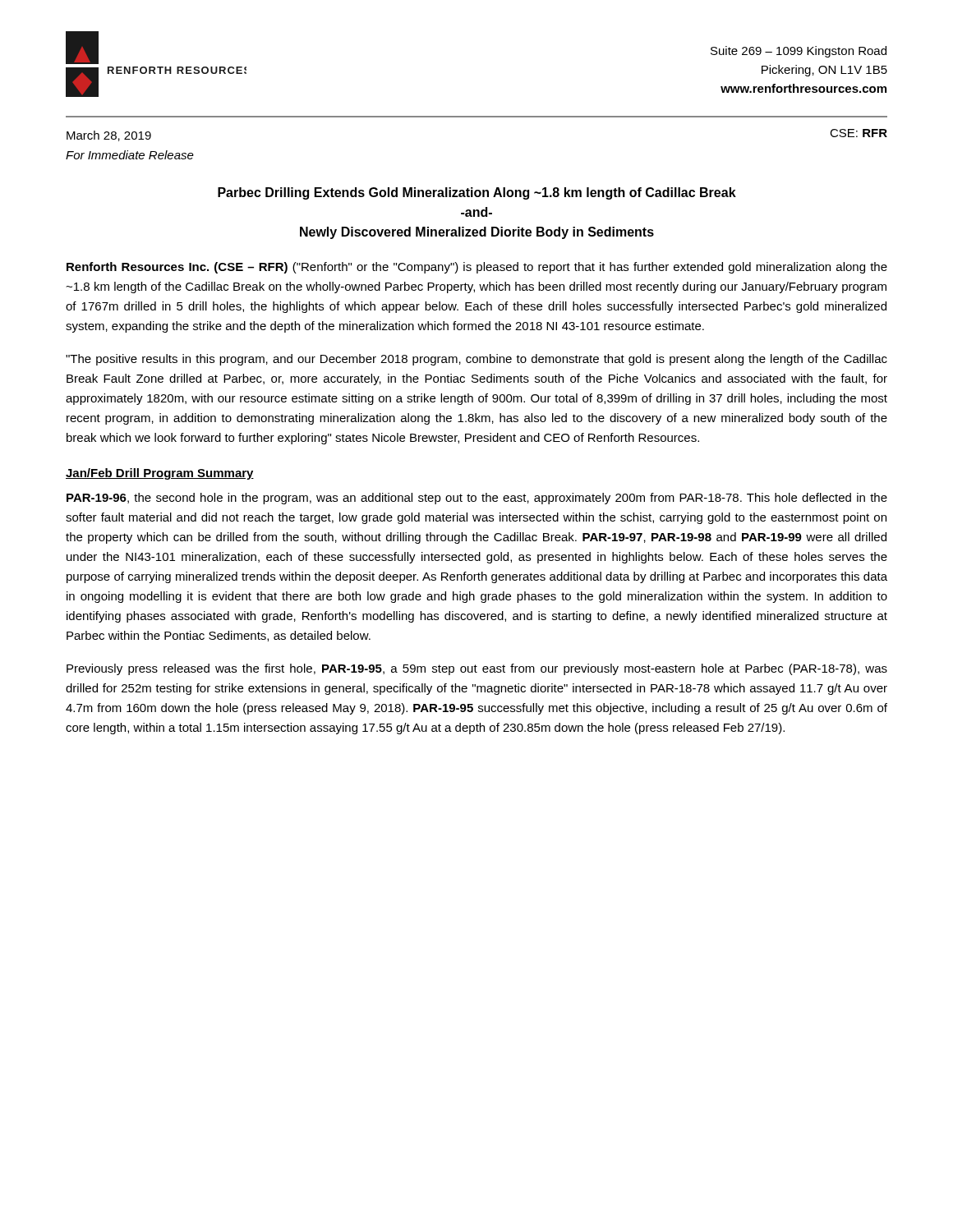Select the text block that reads "Renforth Resources Inc. (CSE – RFR) ("Renforth""
The image size is (953, 1232).
(x=476, y=296)
